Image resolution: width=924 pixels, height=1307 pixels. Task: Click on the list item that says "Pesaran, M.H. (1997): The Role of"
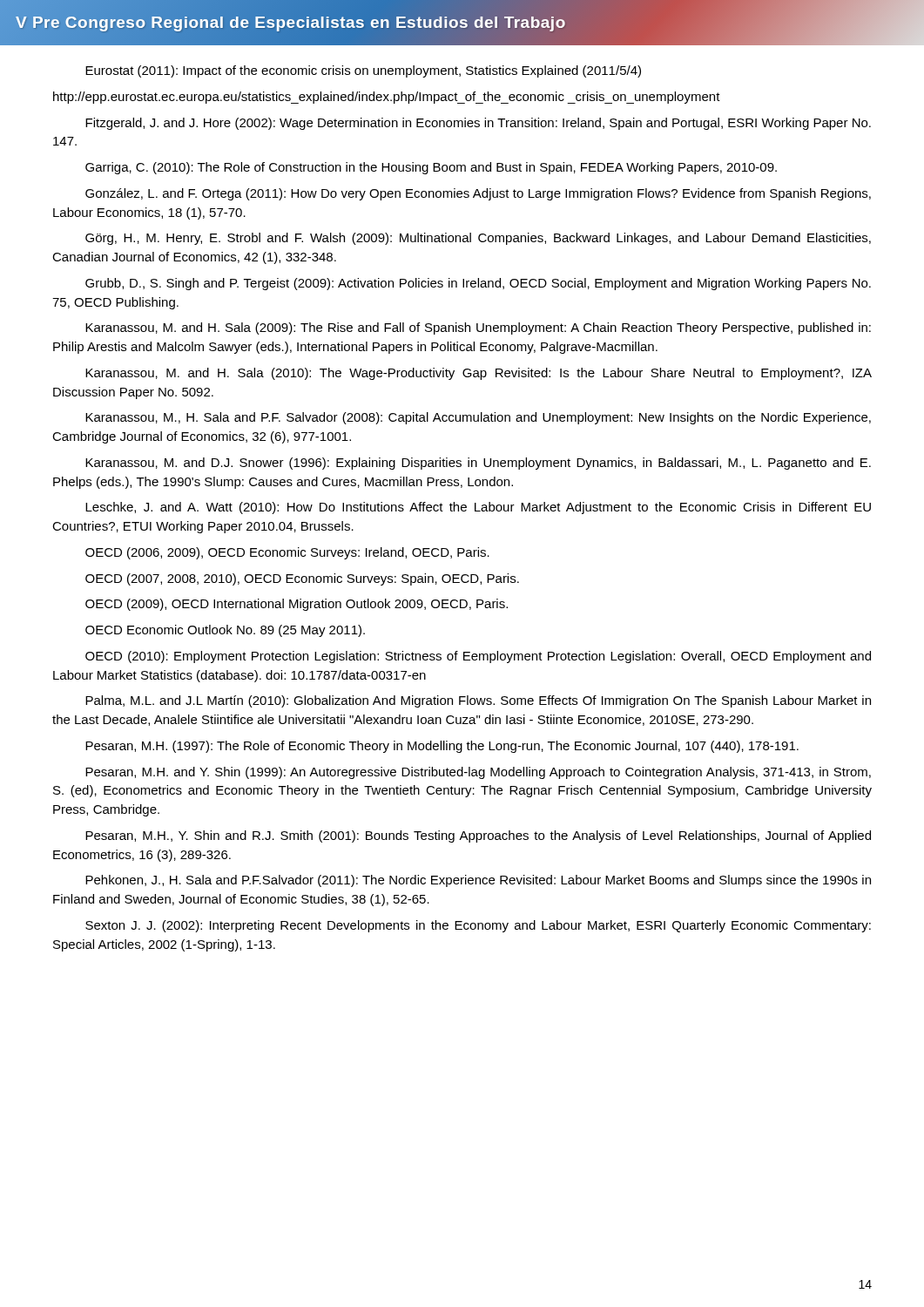click(462, 746)
